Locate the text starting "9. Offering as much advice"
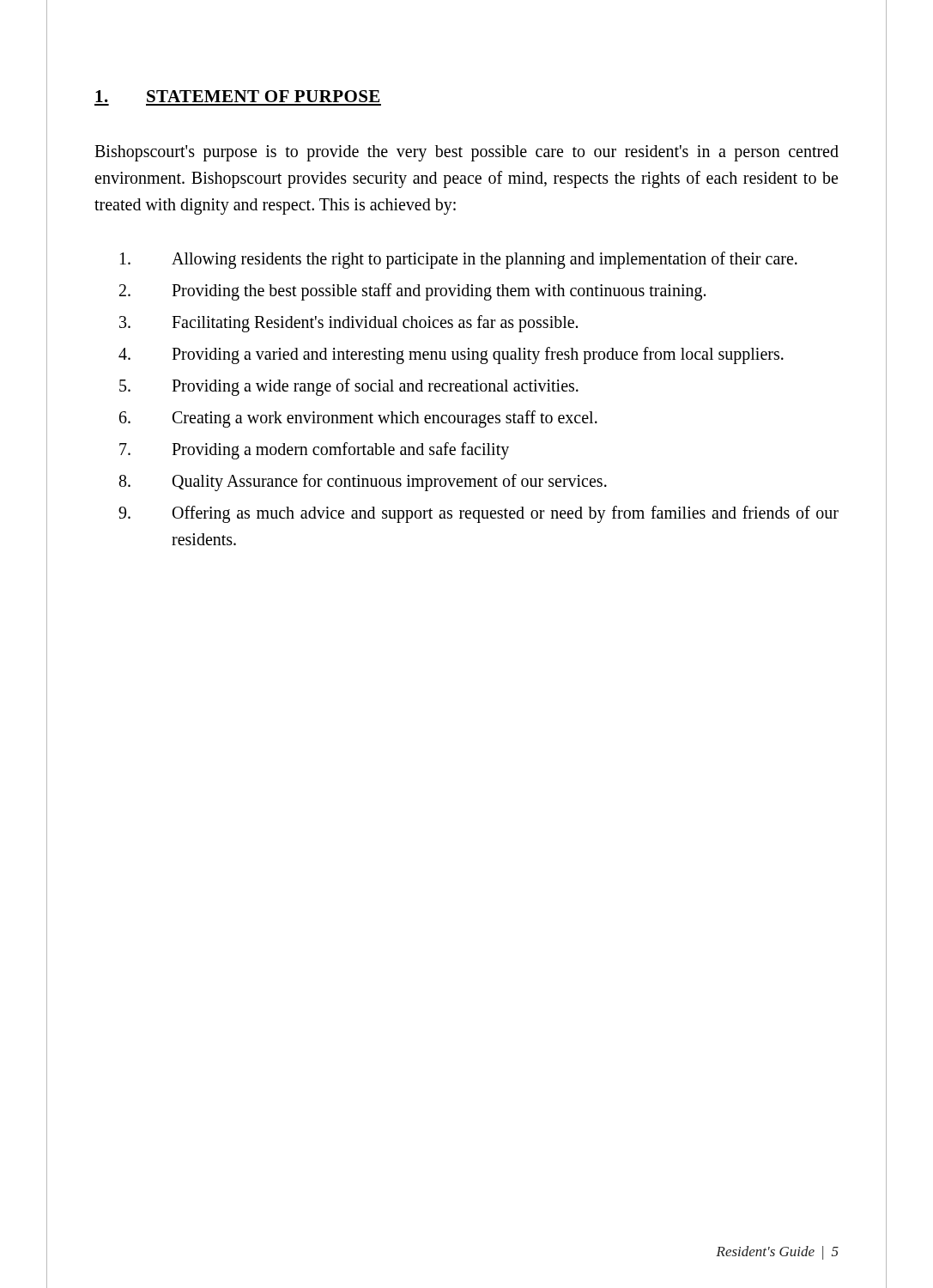Image resolution: width=933 pixels, height=1288 pixels. (x=475, y=526)
